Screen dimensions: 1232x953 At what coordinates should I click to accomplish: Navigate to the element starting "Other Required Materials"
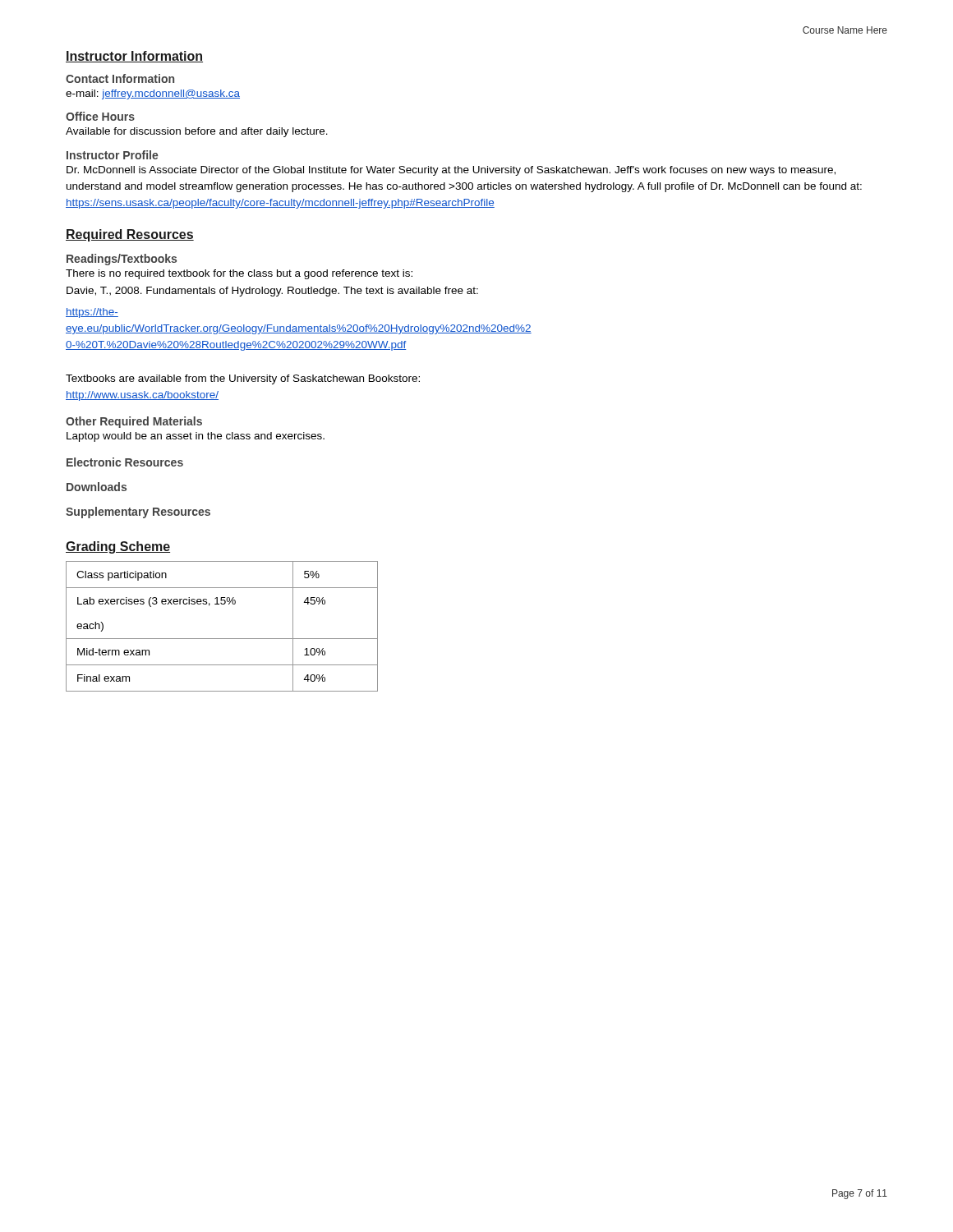pyautogui.click(x=134, y=421)
